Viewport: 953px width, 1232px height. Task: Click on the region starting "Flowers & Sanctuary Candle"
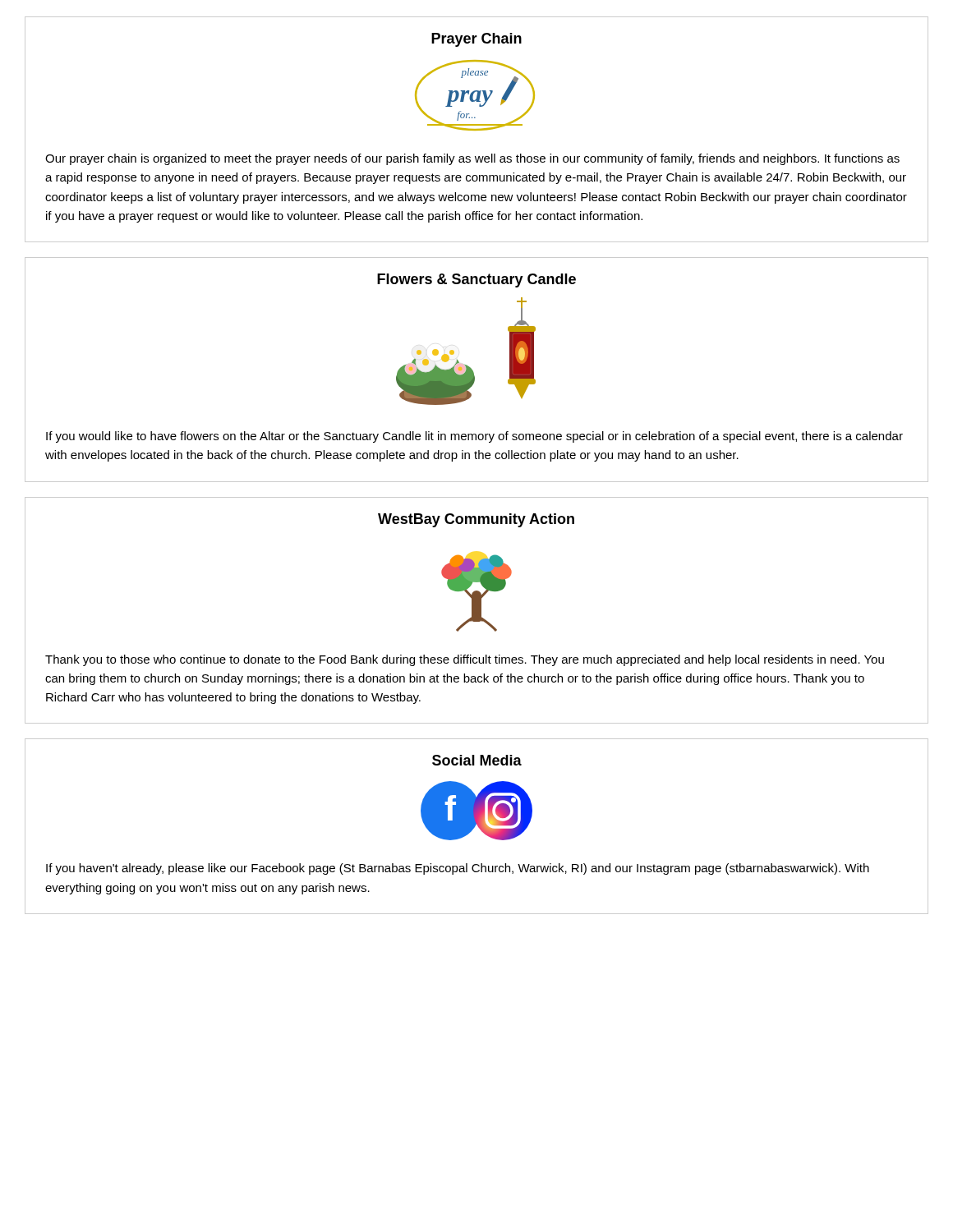click(x=476, y=279)
